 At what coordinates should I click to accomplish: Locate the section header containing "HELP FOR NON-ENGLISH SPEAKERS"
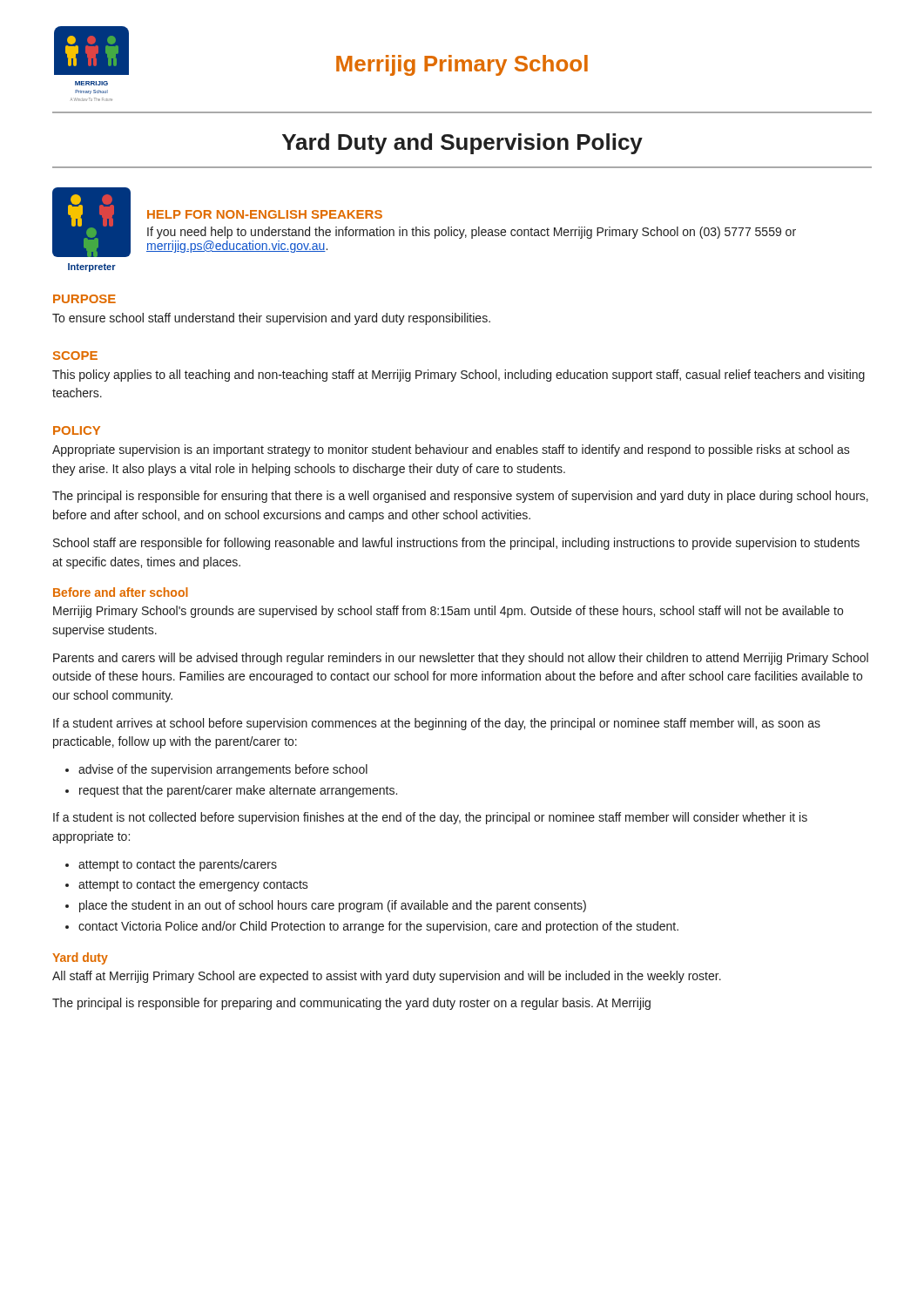264,214
